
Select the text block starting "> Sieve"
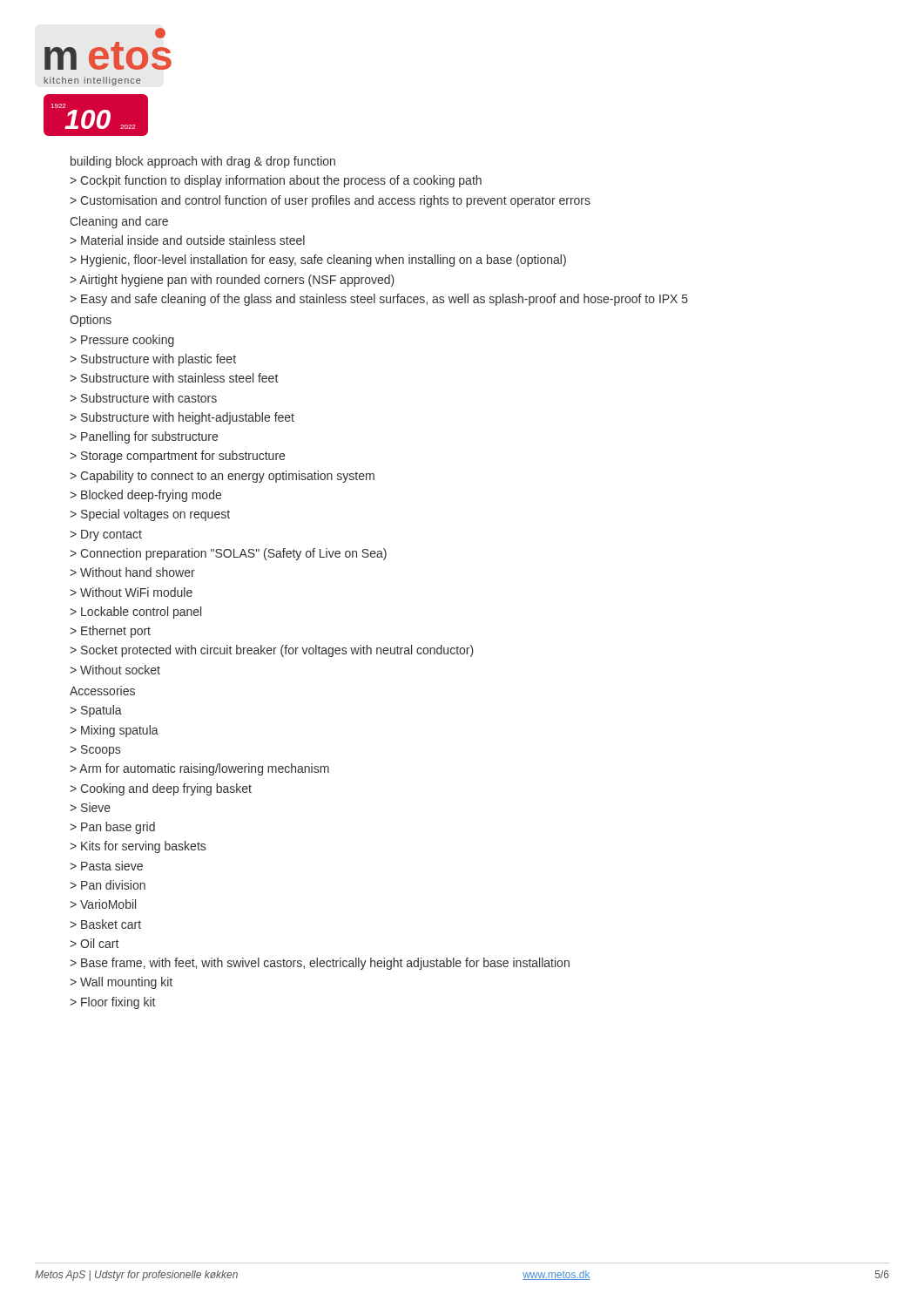point(90,808)
